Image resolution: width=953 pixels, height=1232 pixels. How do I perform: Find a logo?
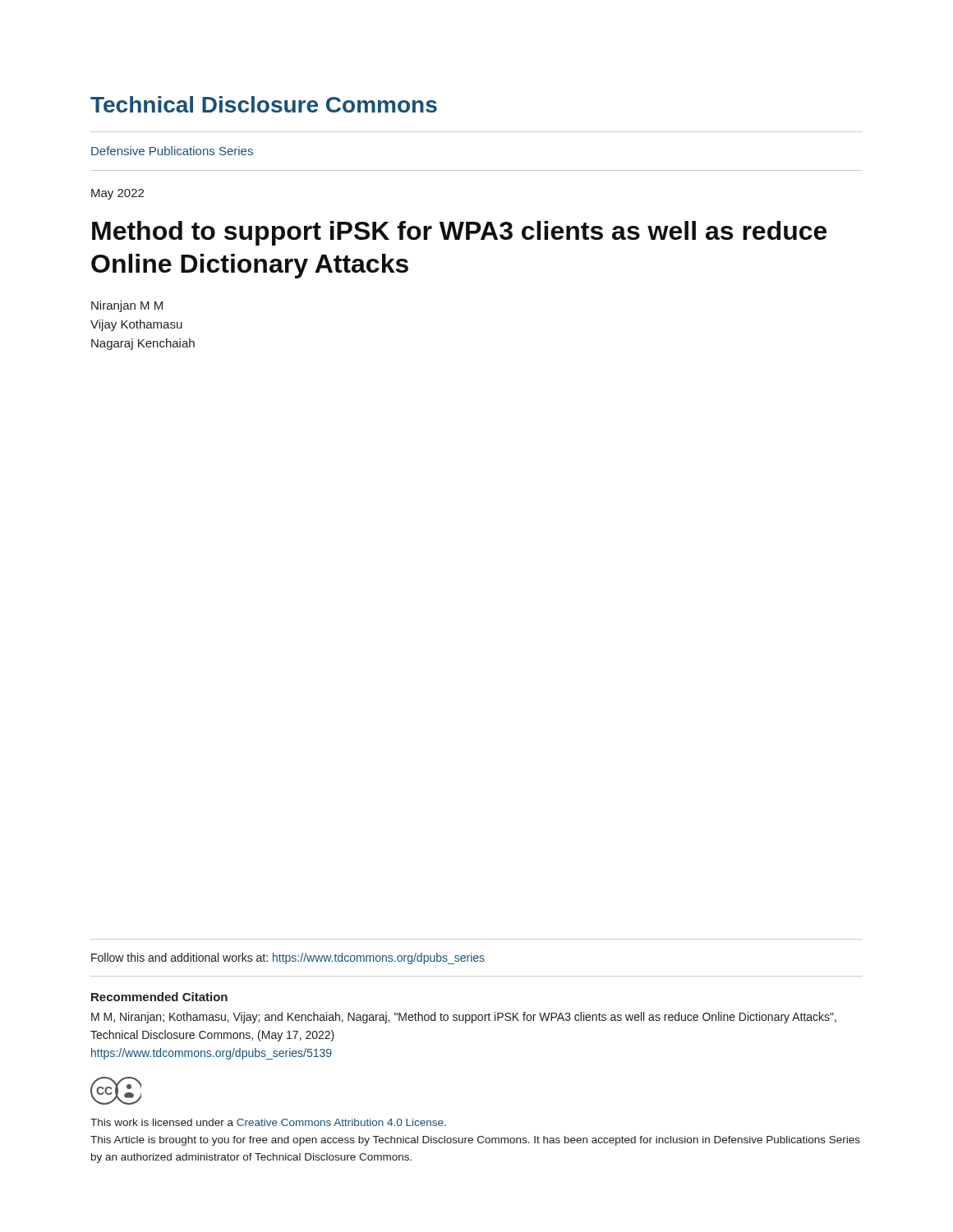(476, 1093)
